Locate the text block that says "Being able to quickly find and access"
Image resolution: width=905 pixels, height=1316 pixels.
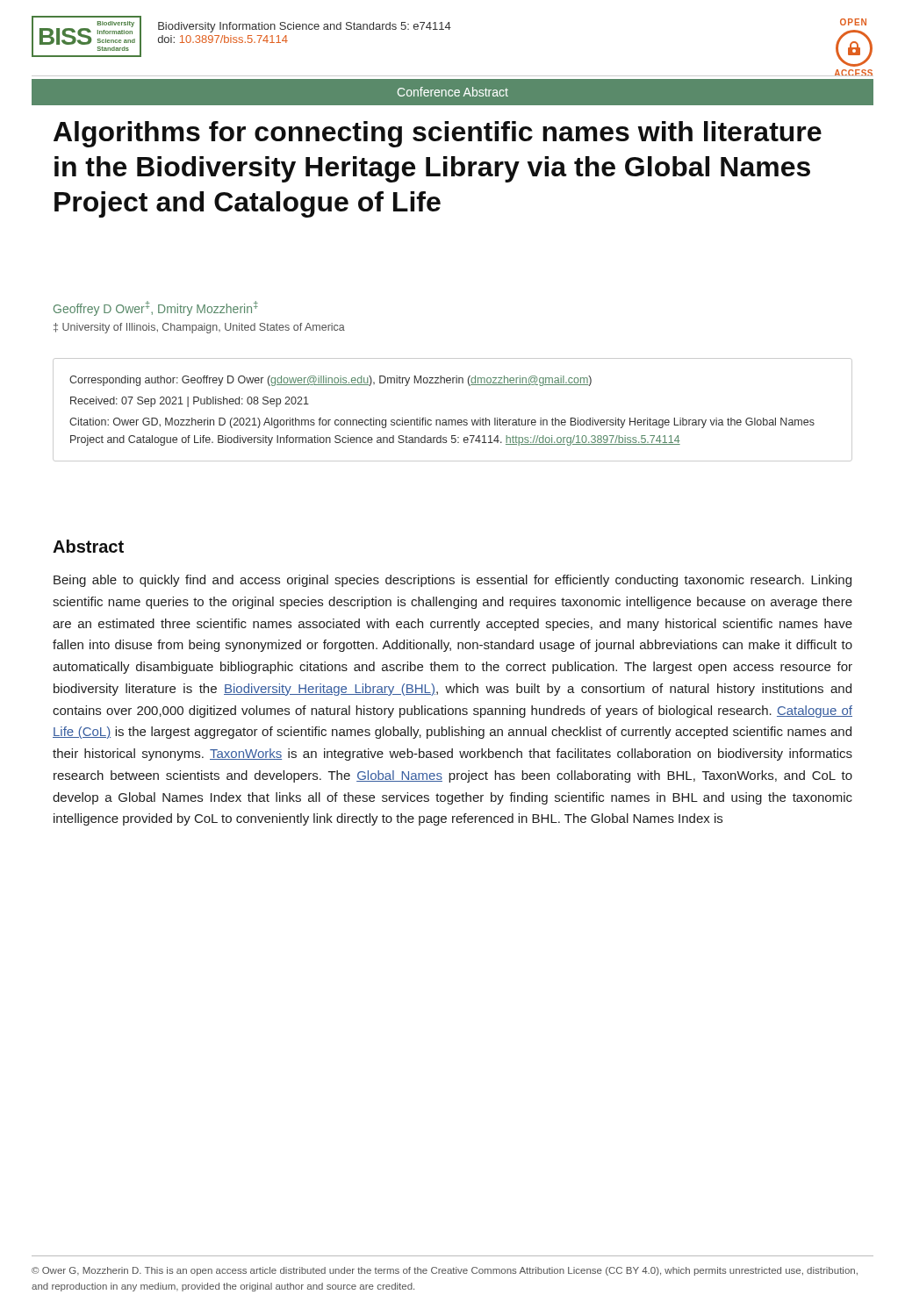pos(452,699)
